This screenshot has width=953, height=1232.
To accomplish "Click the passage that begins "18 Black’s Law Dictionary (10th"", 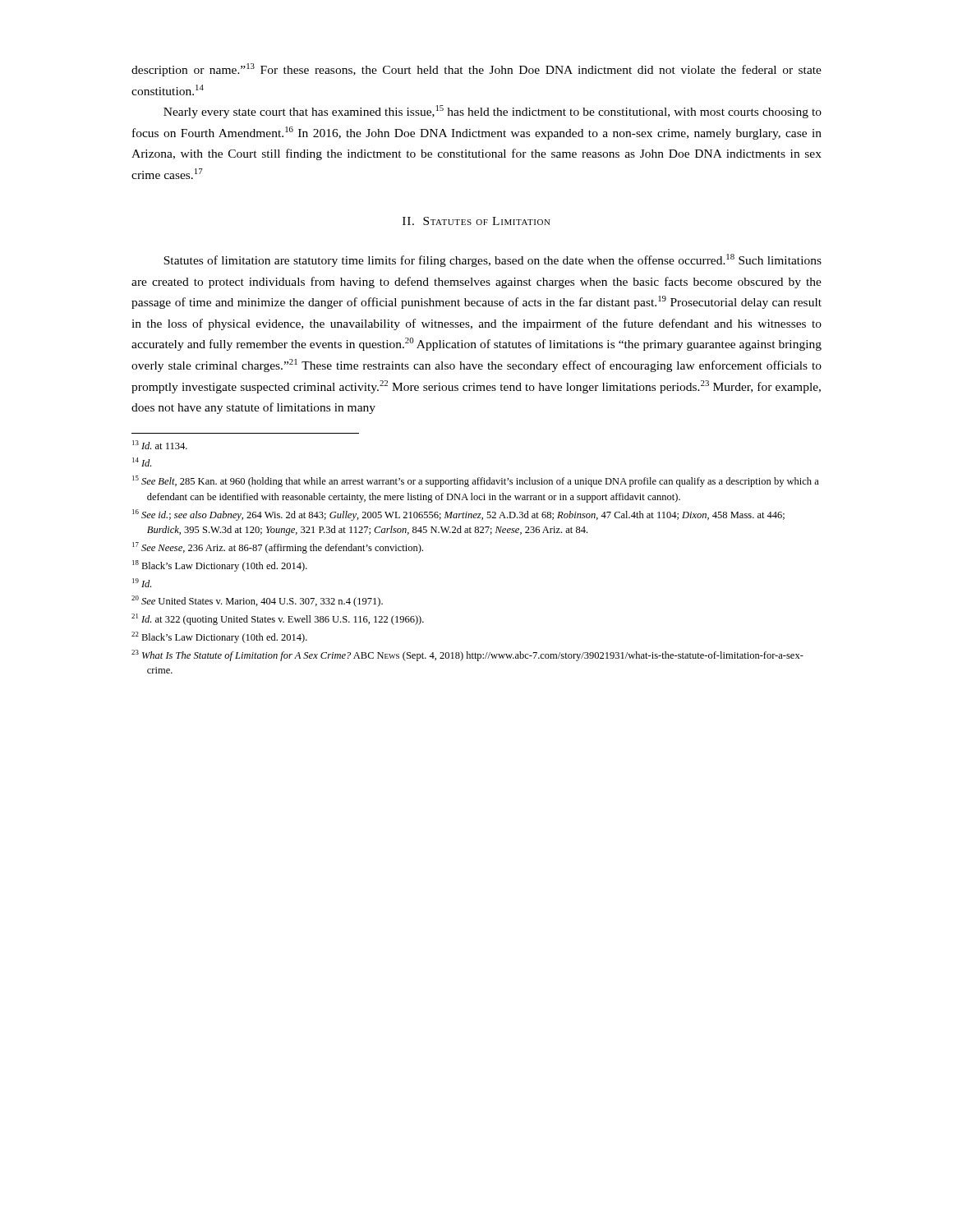I will [219, 565].
